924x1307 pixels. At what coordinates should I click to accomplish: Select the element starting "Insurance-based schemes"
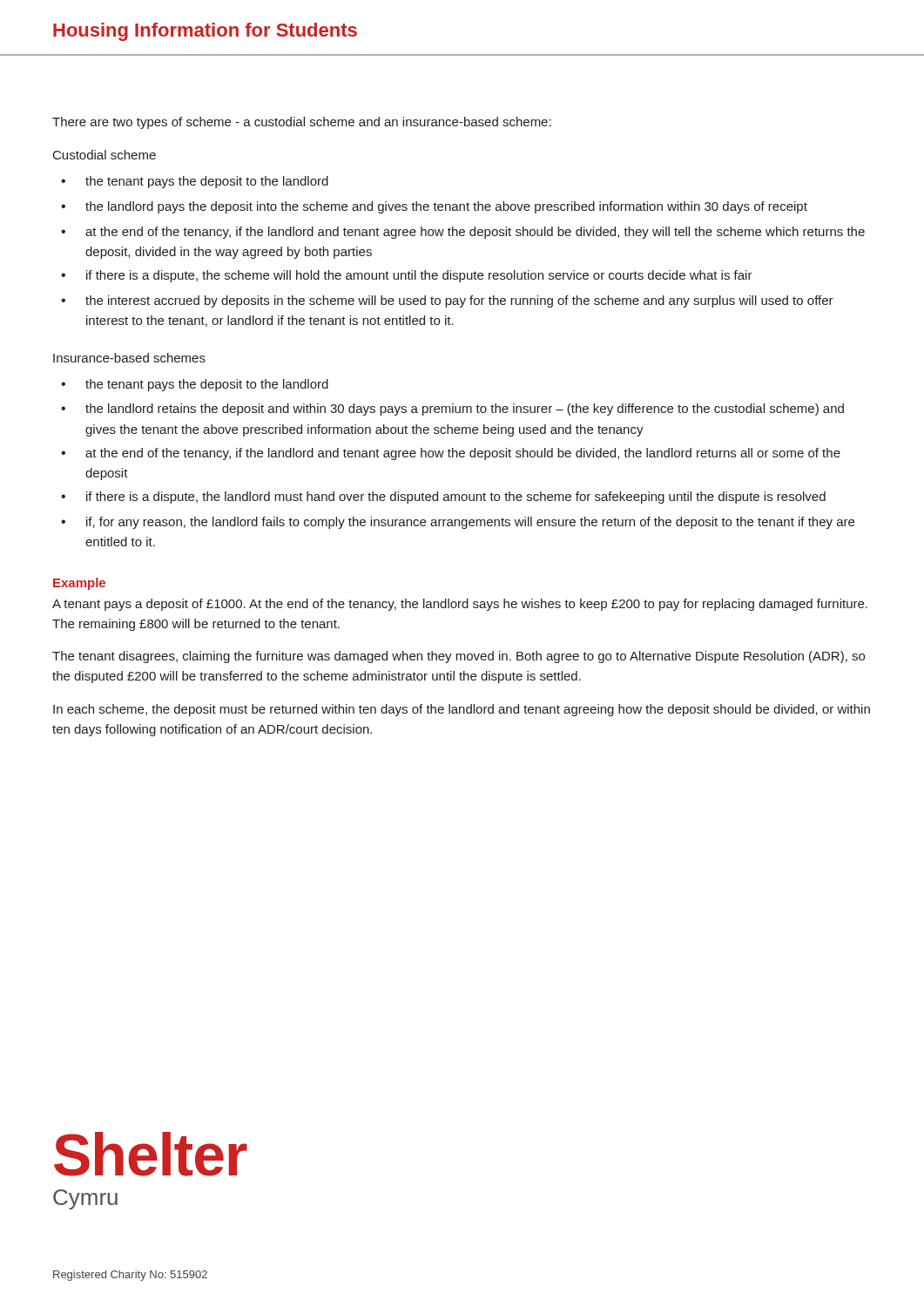129,357
